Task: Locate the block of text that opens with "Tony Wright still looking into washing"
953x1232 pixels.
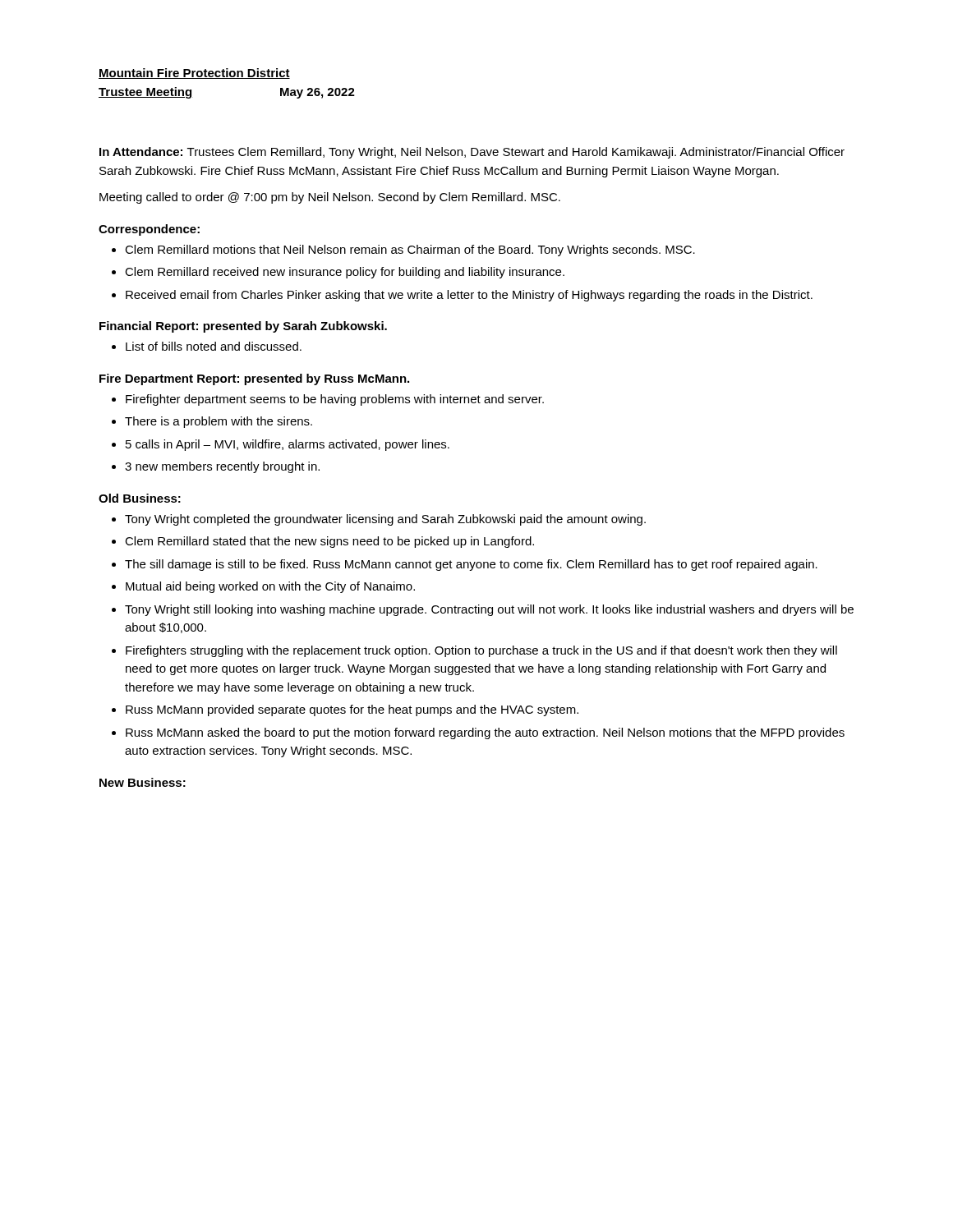Action: 489,618
